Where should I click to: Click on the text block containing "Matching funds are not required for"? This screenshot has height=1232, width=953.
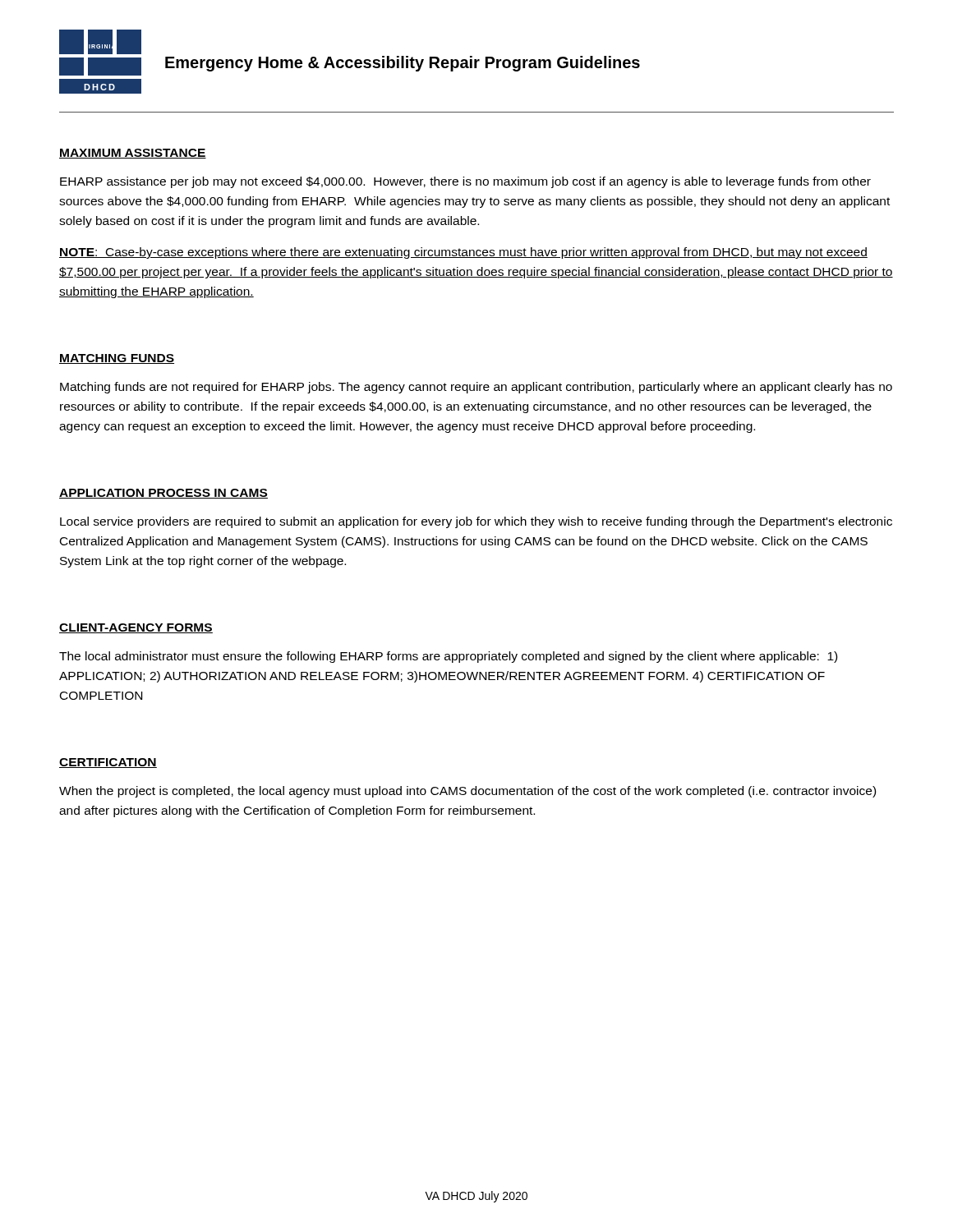point(476,406)
